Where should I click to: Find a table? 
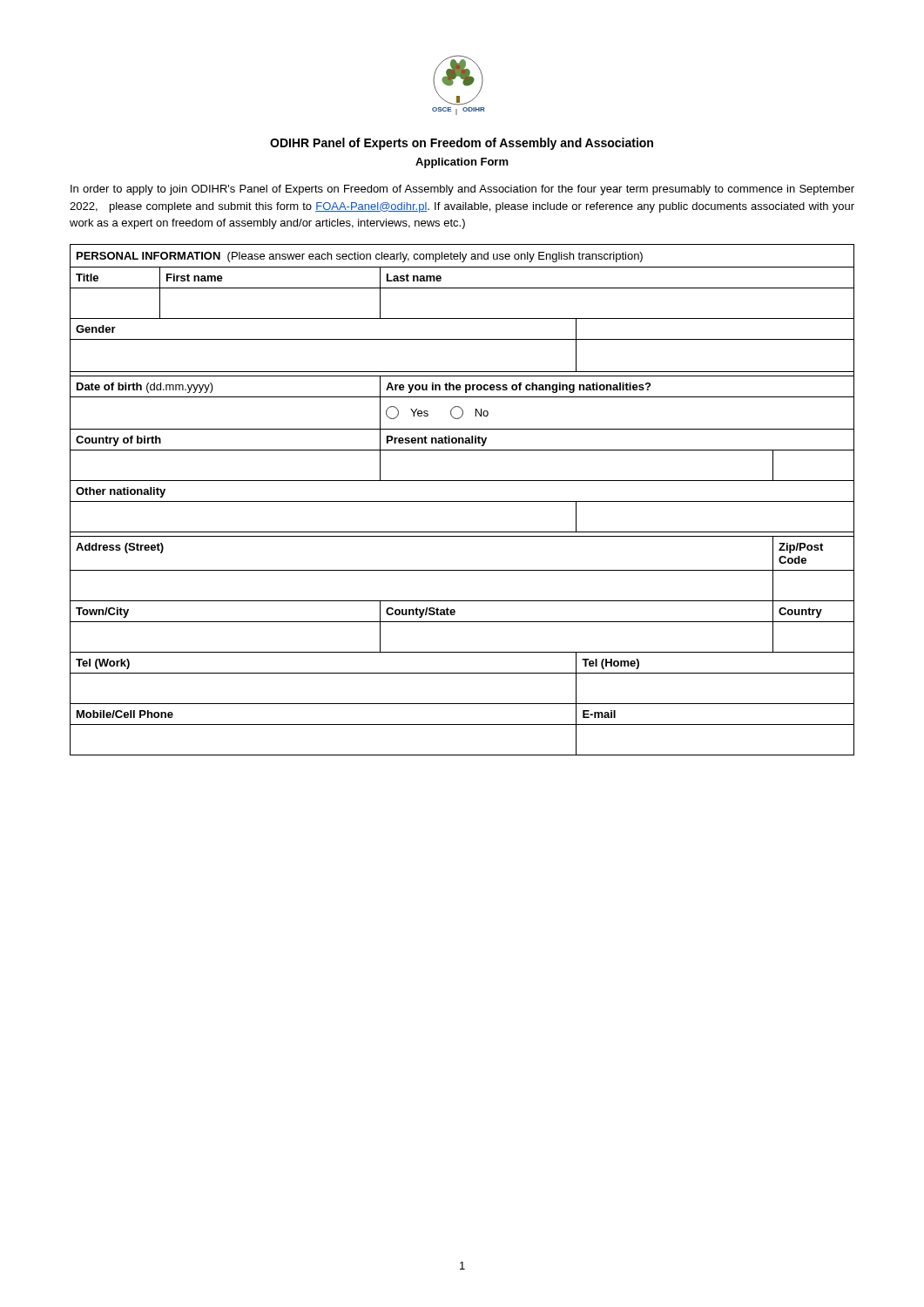pyautogui.click(x=462, y=499)
